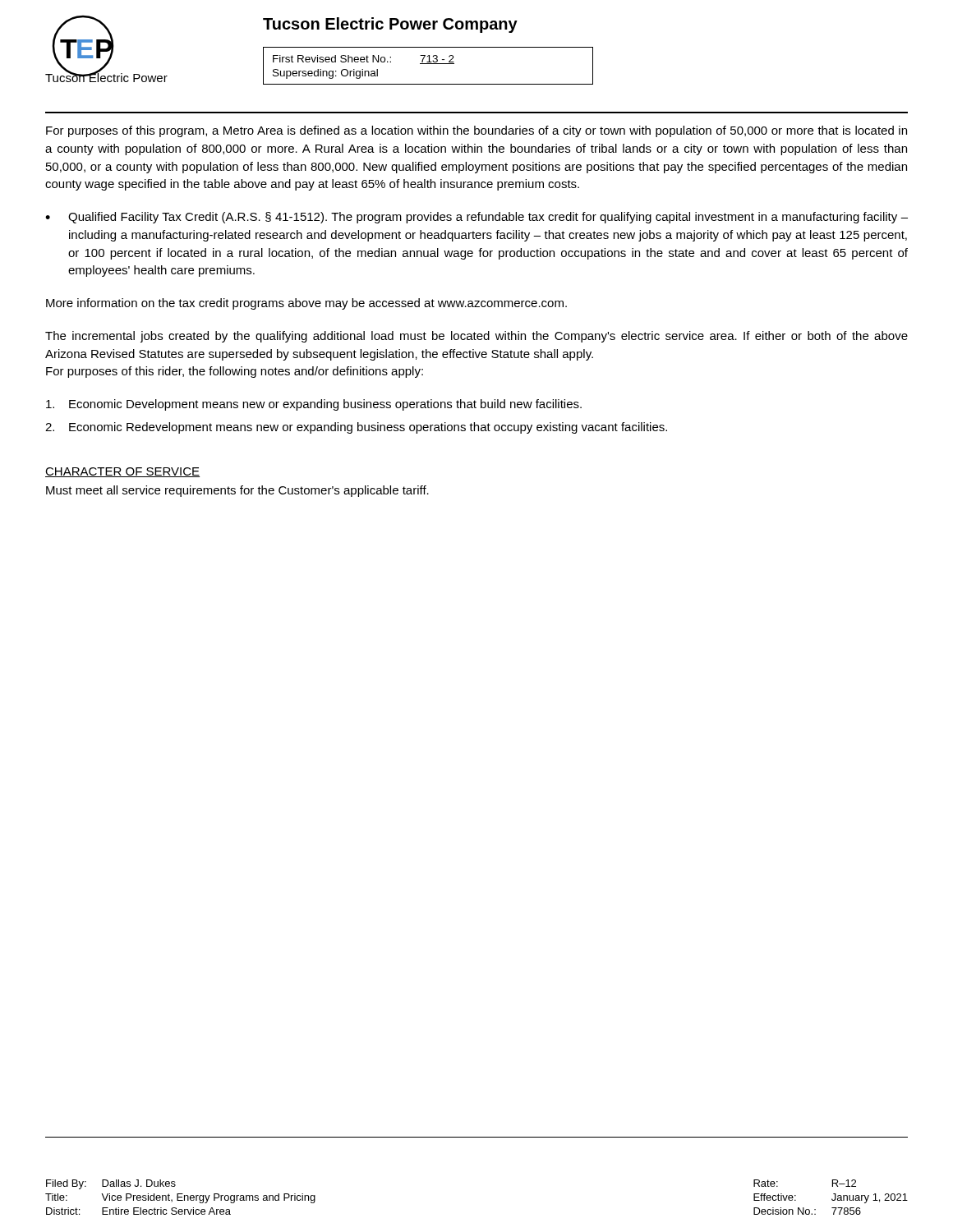Locate the text block with the text "The incremental jobs created by the qualifying additional"
Viewport: 953px width, 1232px height.
tap(476, 353)
